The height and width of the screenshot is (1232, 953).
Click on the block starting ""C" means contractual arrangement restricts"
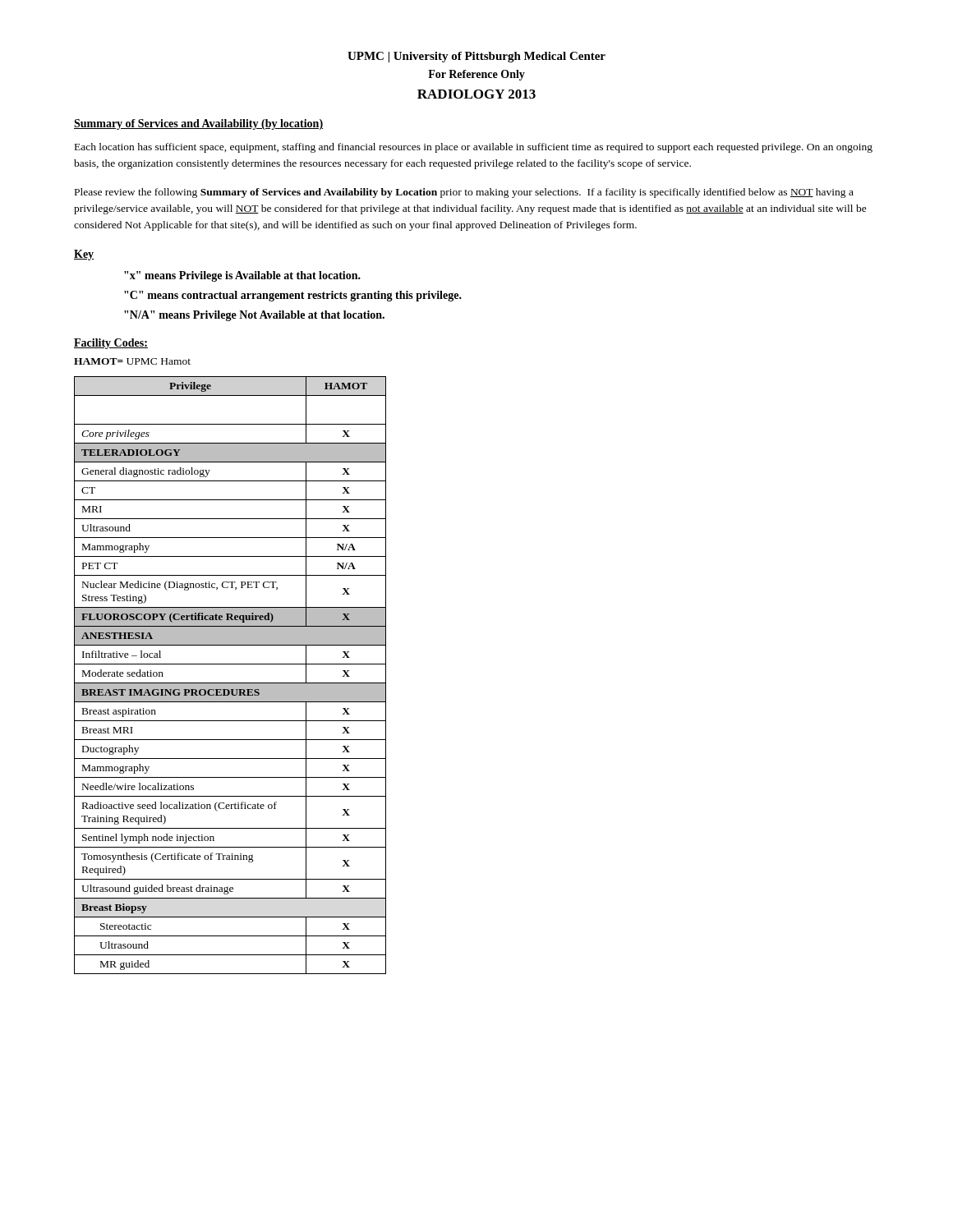tap(292, 295)
